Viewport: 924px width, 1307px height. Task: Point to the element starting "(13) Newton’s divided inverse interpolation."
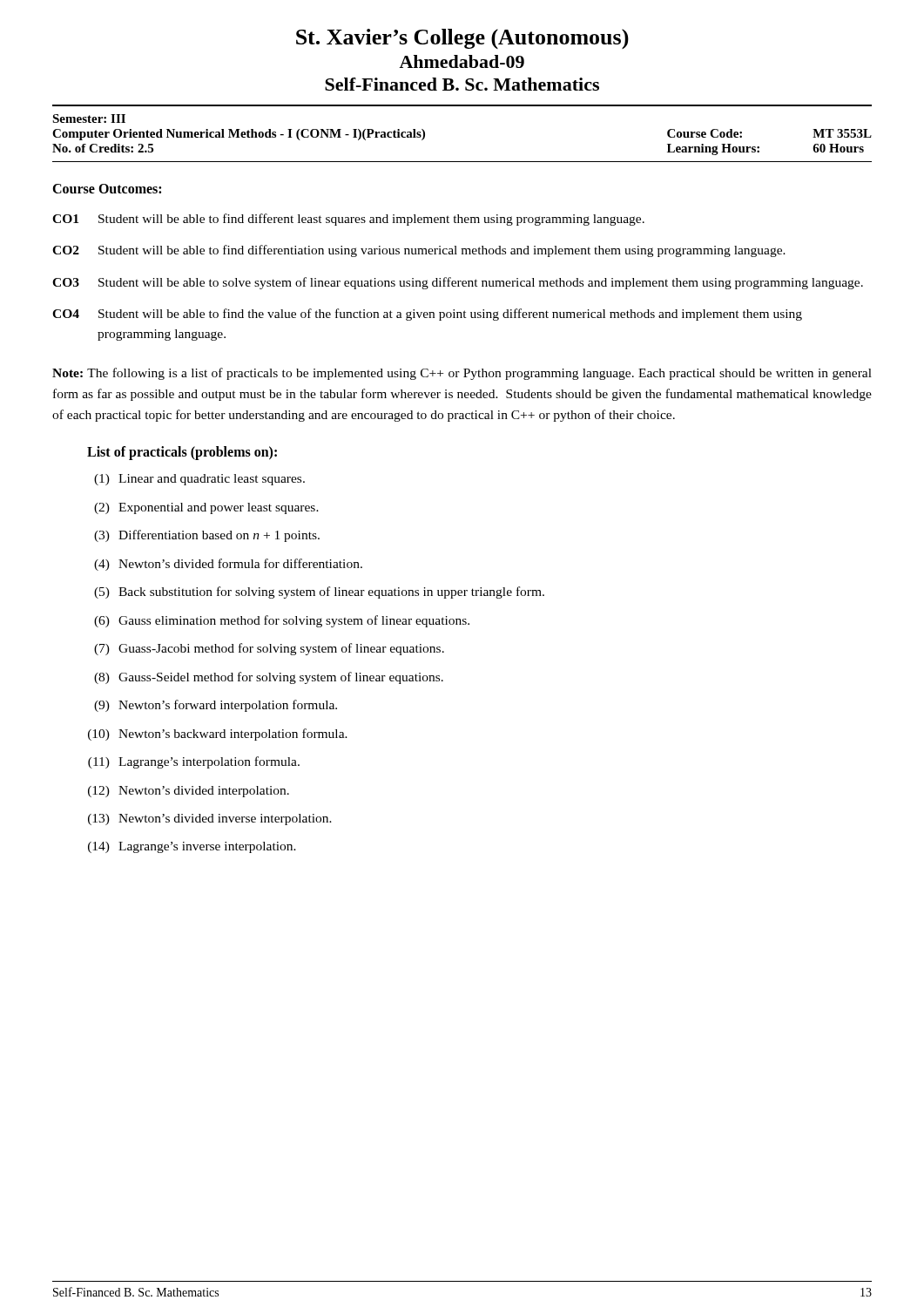tap(210, 819)
